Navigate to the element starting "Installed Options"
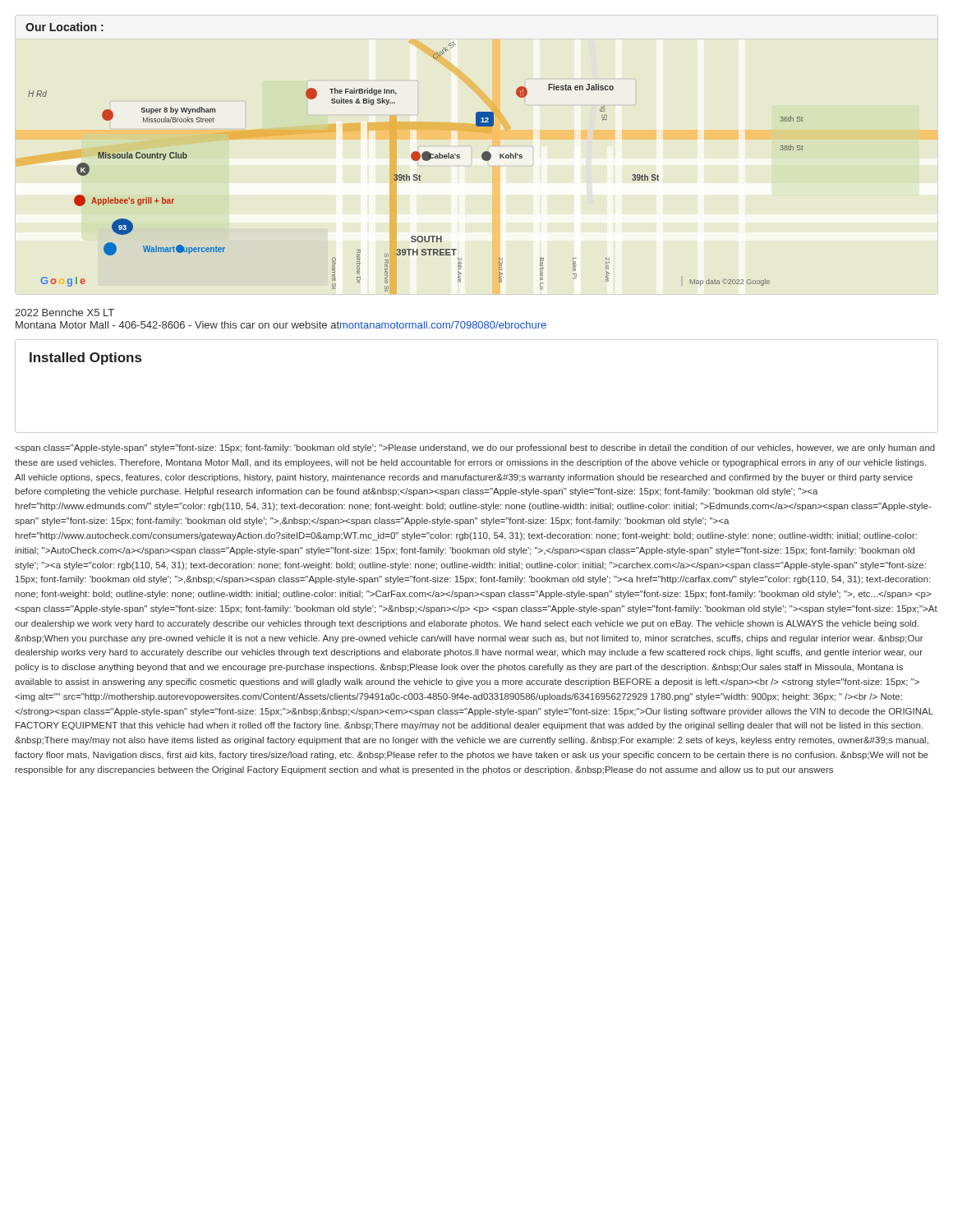The image size is (953, 1232). click(85, 358)
